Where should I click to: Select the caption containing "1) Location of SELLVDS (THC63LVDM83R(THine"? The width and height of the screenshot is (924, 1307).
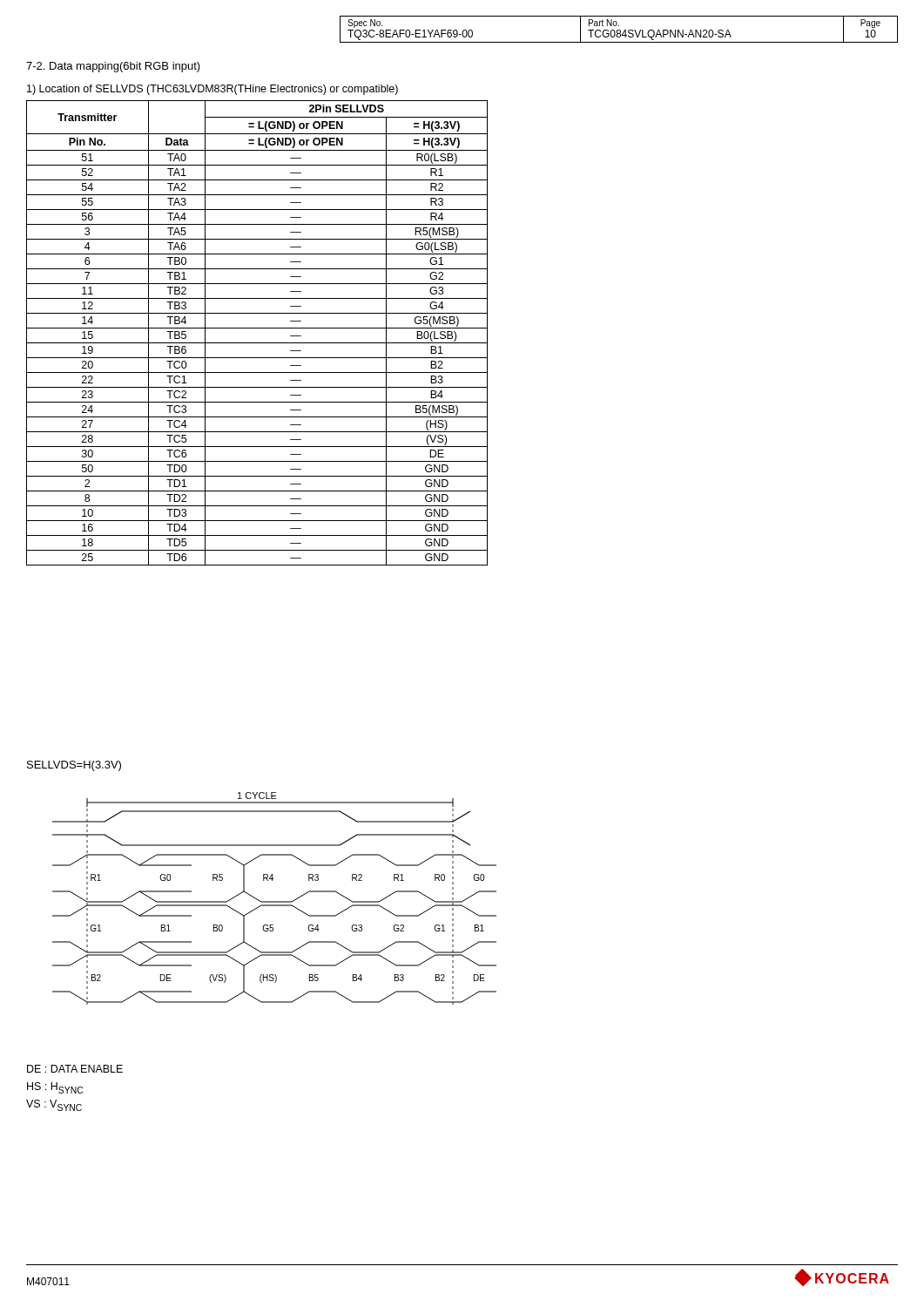point(212,89)
